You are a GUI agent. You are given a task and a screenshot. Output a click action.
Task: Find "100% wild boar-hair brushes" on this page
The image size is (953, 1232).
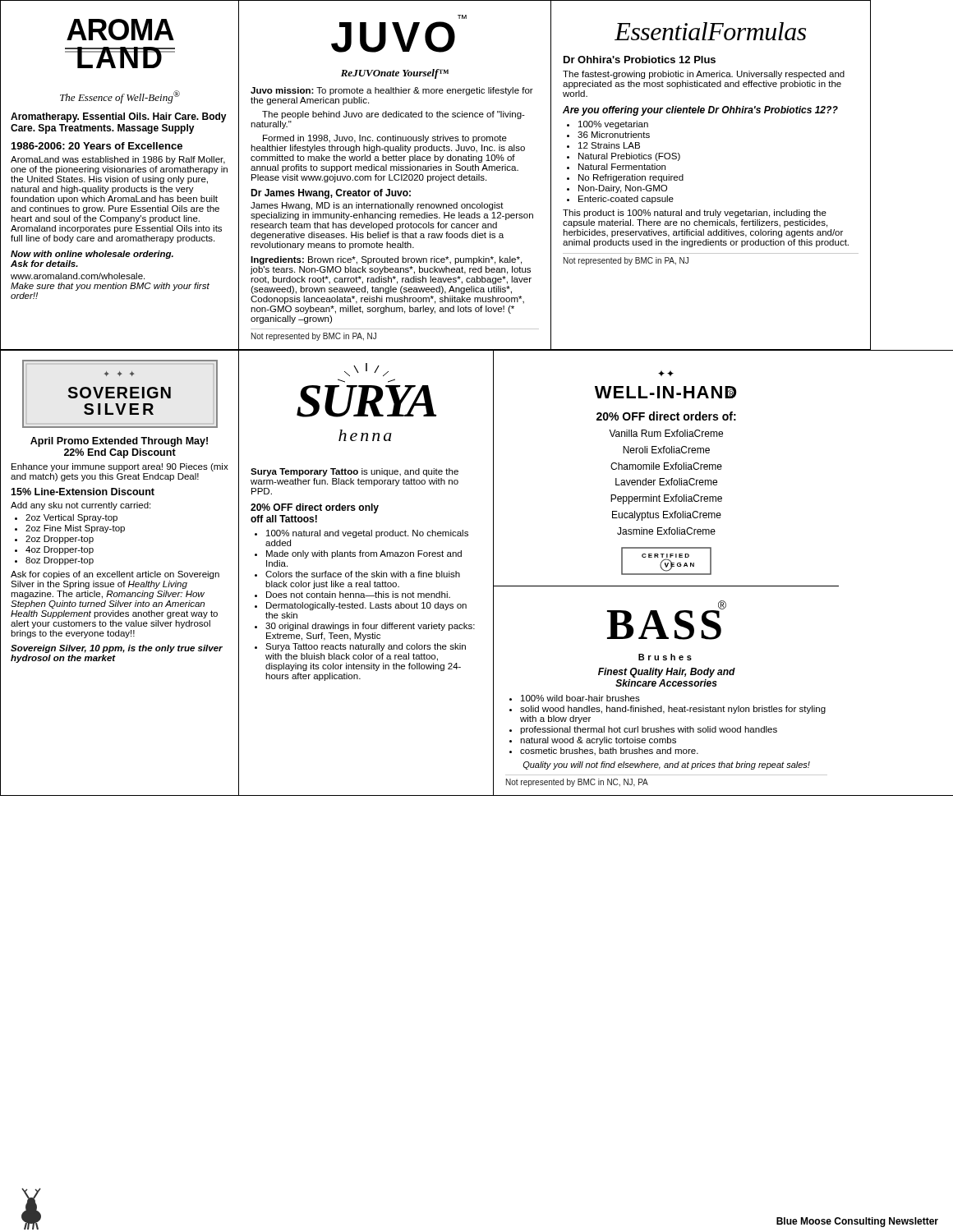(x=580, y=698)
